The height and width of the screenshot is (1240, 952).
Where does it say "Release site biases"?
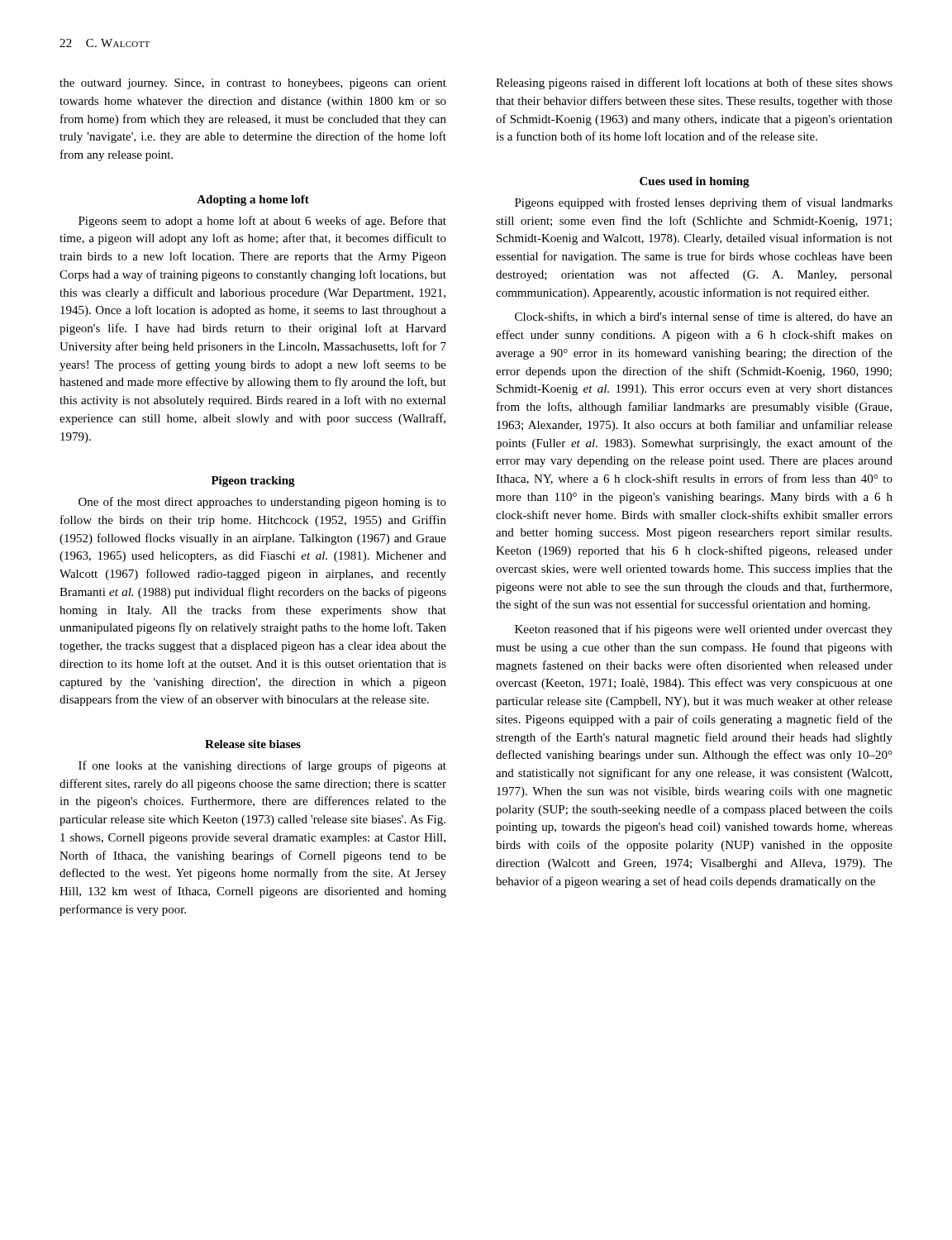pos(253,744)
